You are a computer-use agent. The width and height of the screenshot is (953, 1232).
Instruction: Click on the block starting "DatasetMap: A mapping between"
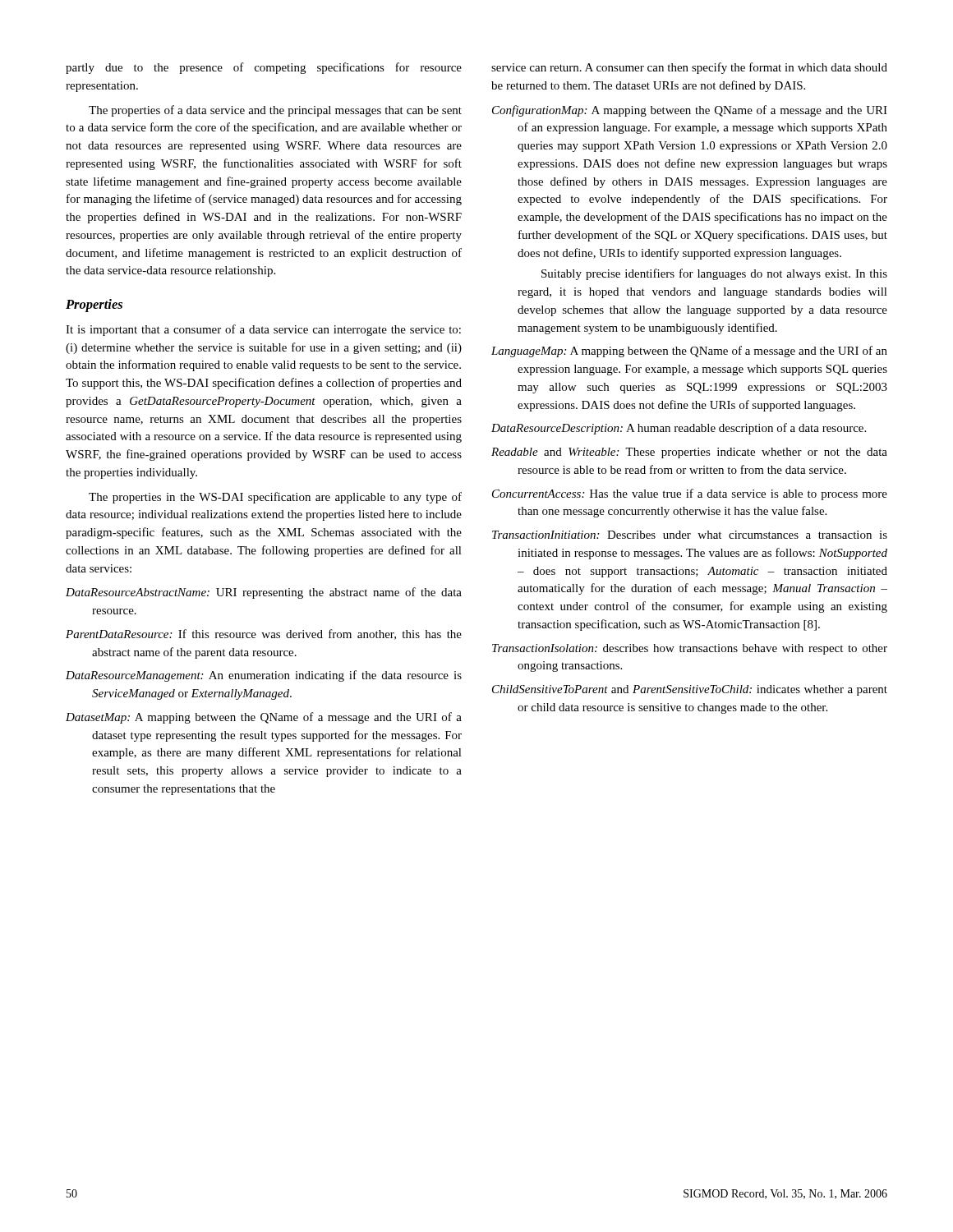point(264,753)
